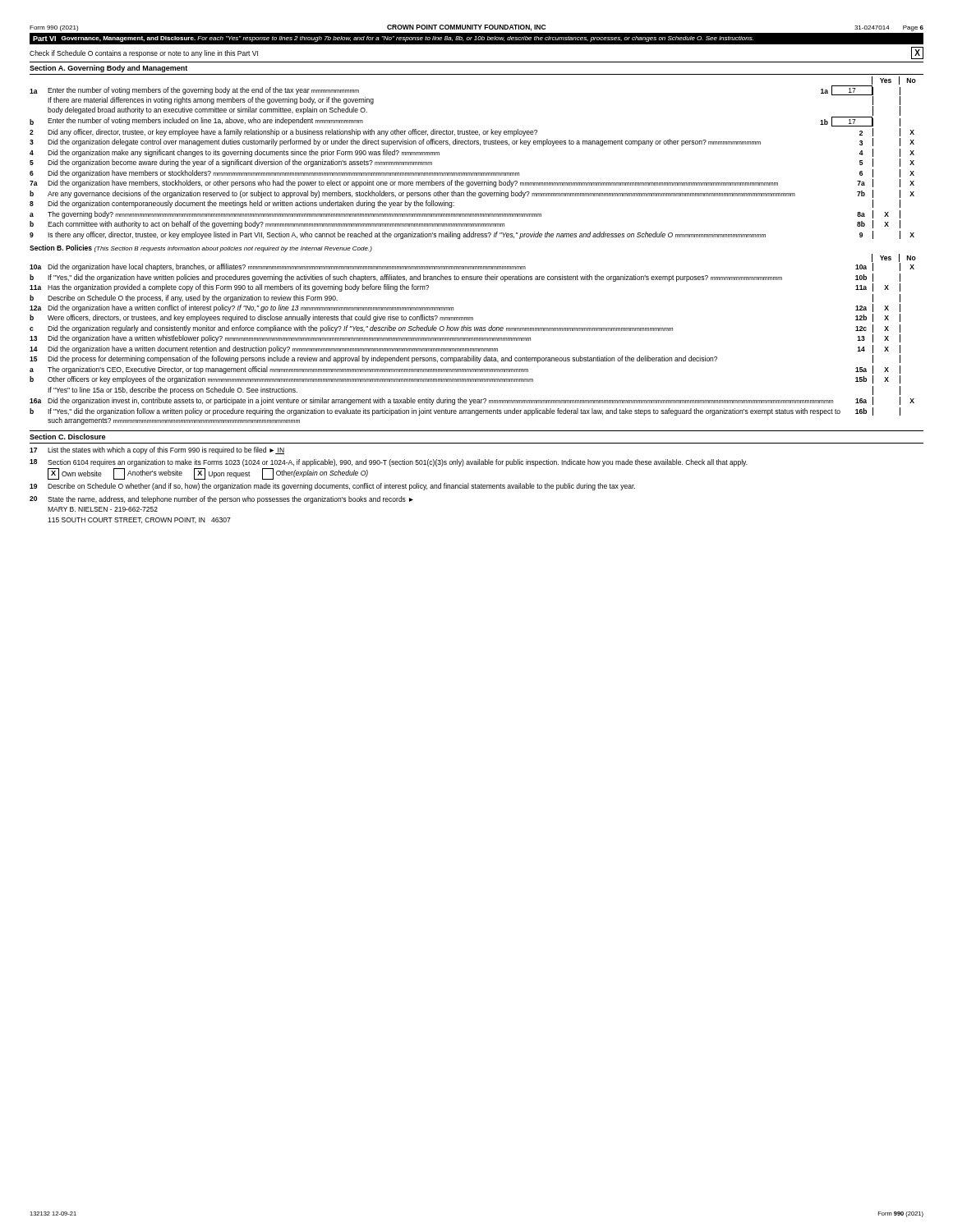The width and height of the screenshot is (953, 1232).
Task: Find the text block that reads "Check if Schedule O contains a"
Action: coord(476,53)
